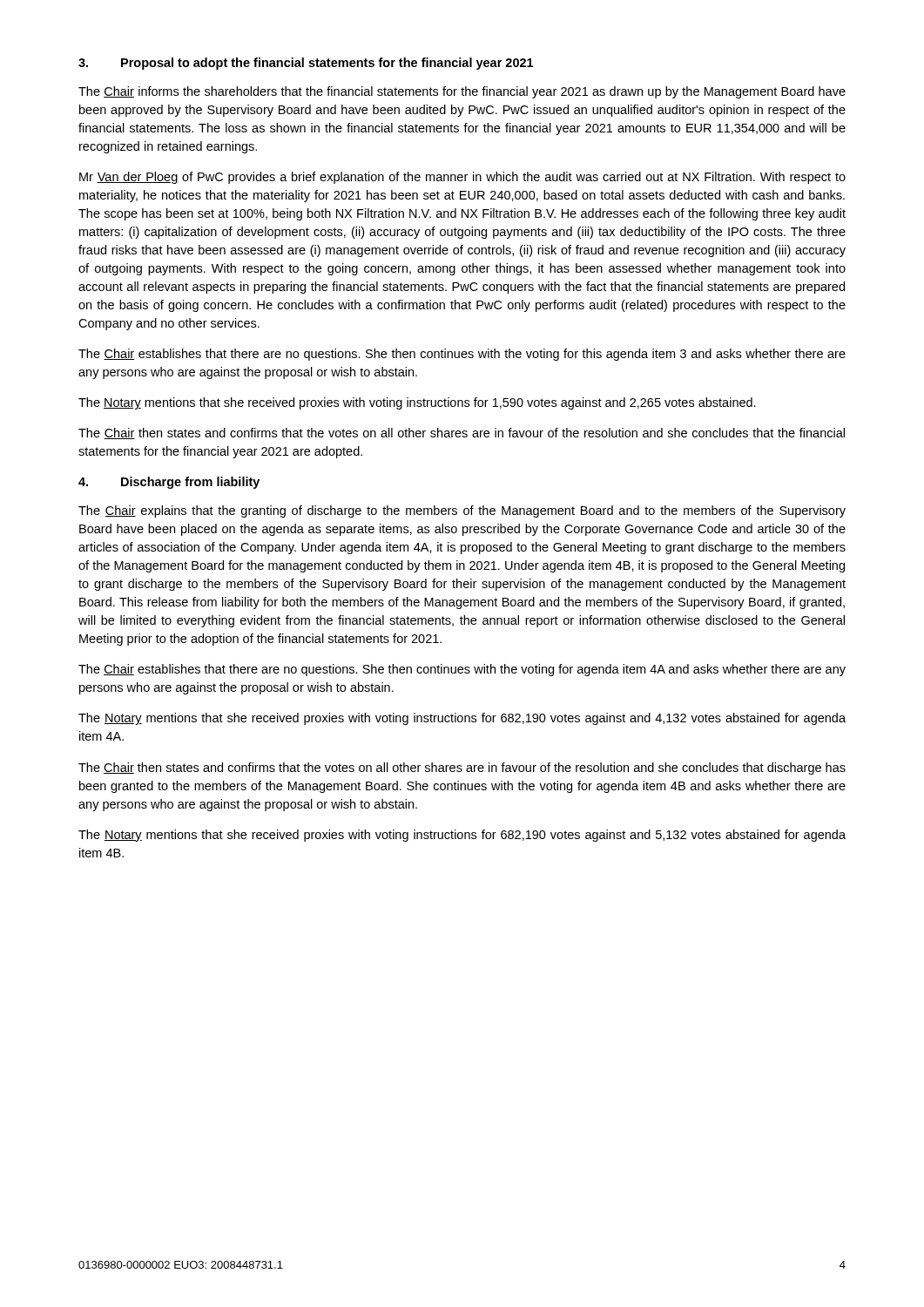
Task: Locate the text starting "4. Discharge from liability"
Action: pos(169,483)
